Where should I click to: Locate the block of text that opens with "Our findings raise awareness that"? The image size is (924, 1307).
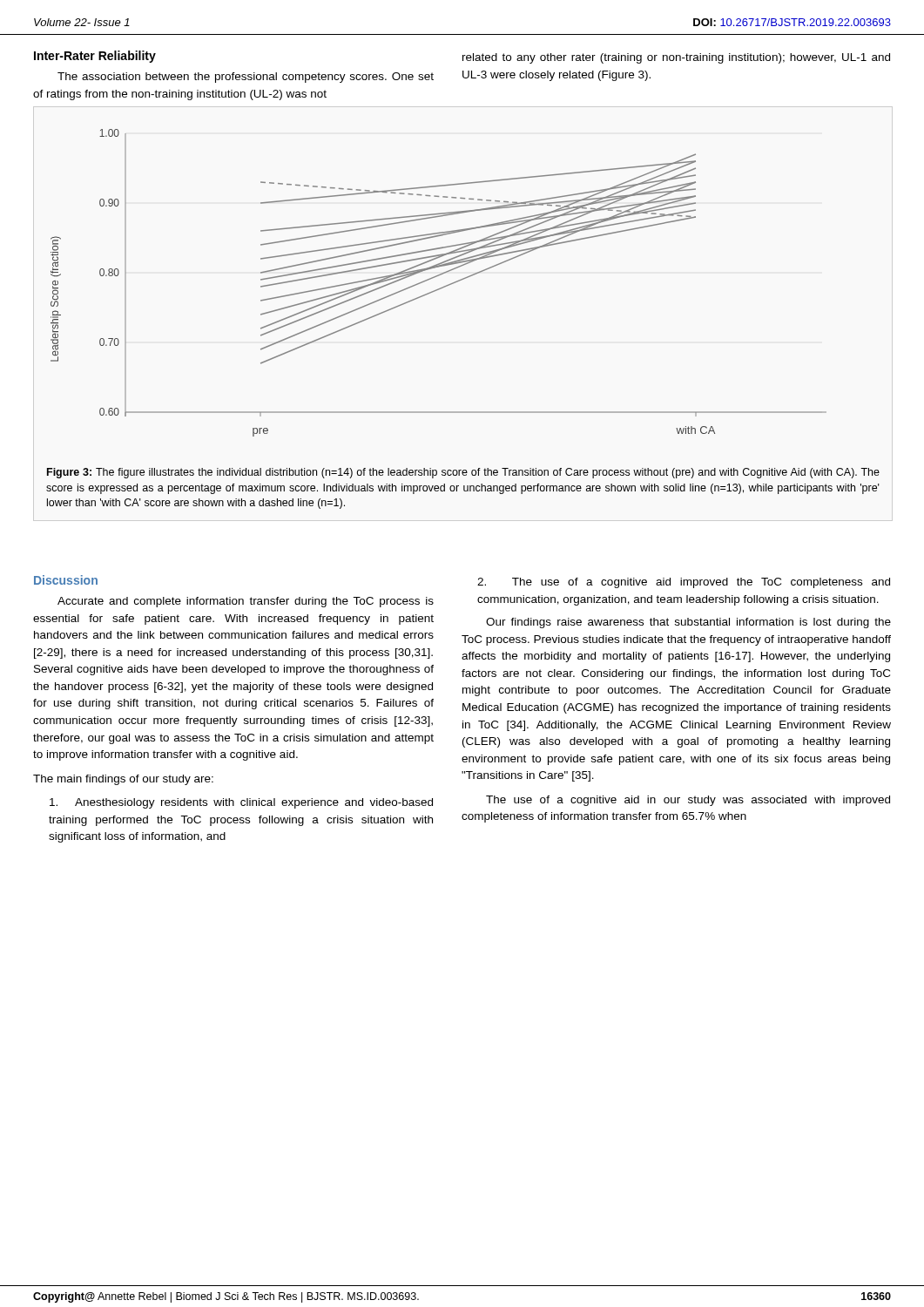(x=676, y=699)
